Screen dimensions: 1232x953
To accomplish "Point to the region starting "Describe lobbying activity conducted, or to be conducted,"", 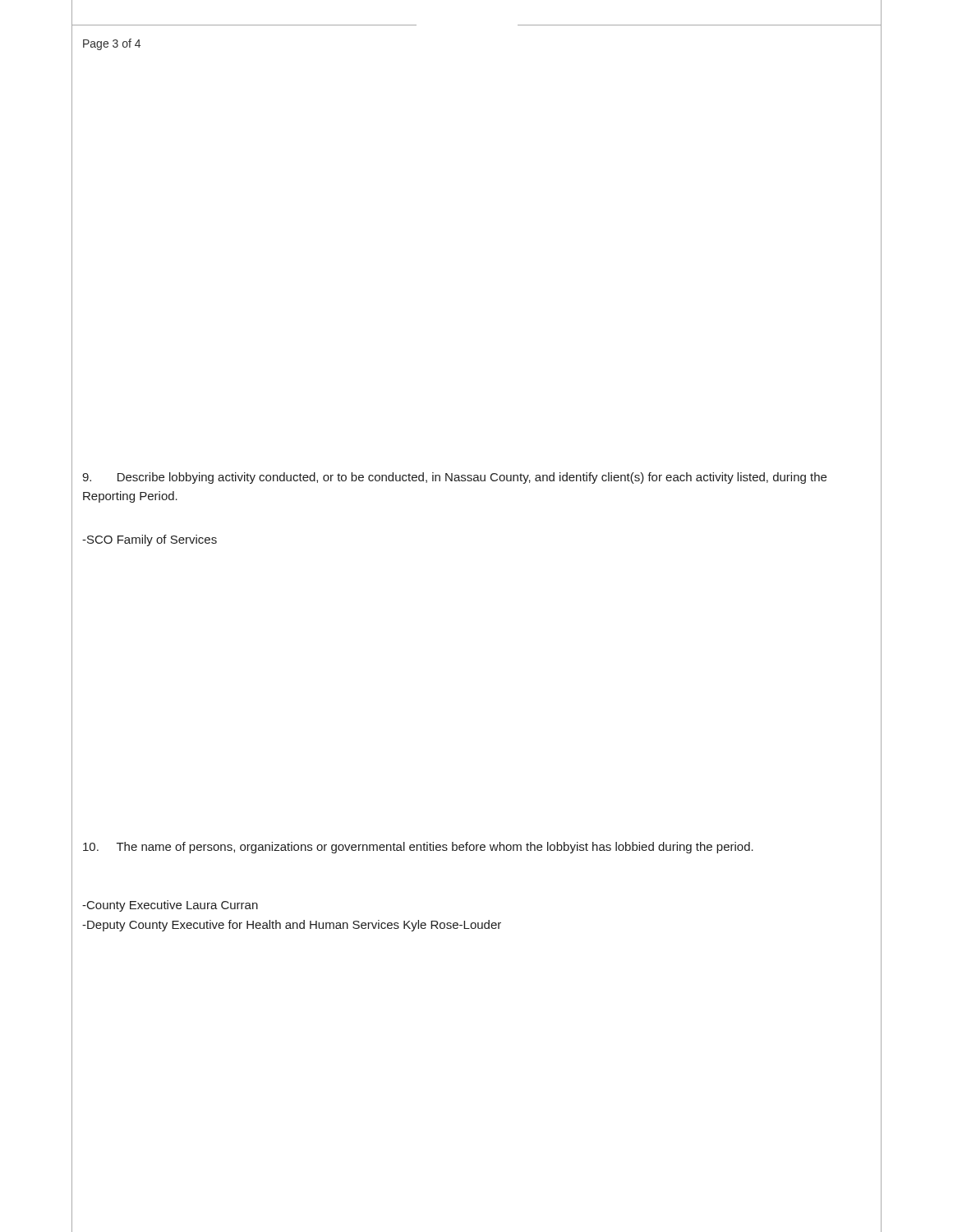I will [455, 486].
